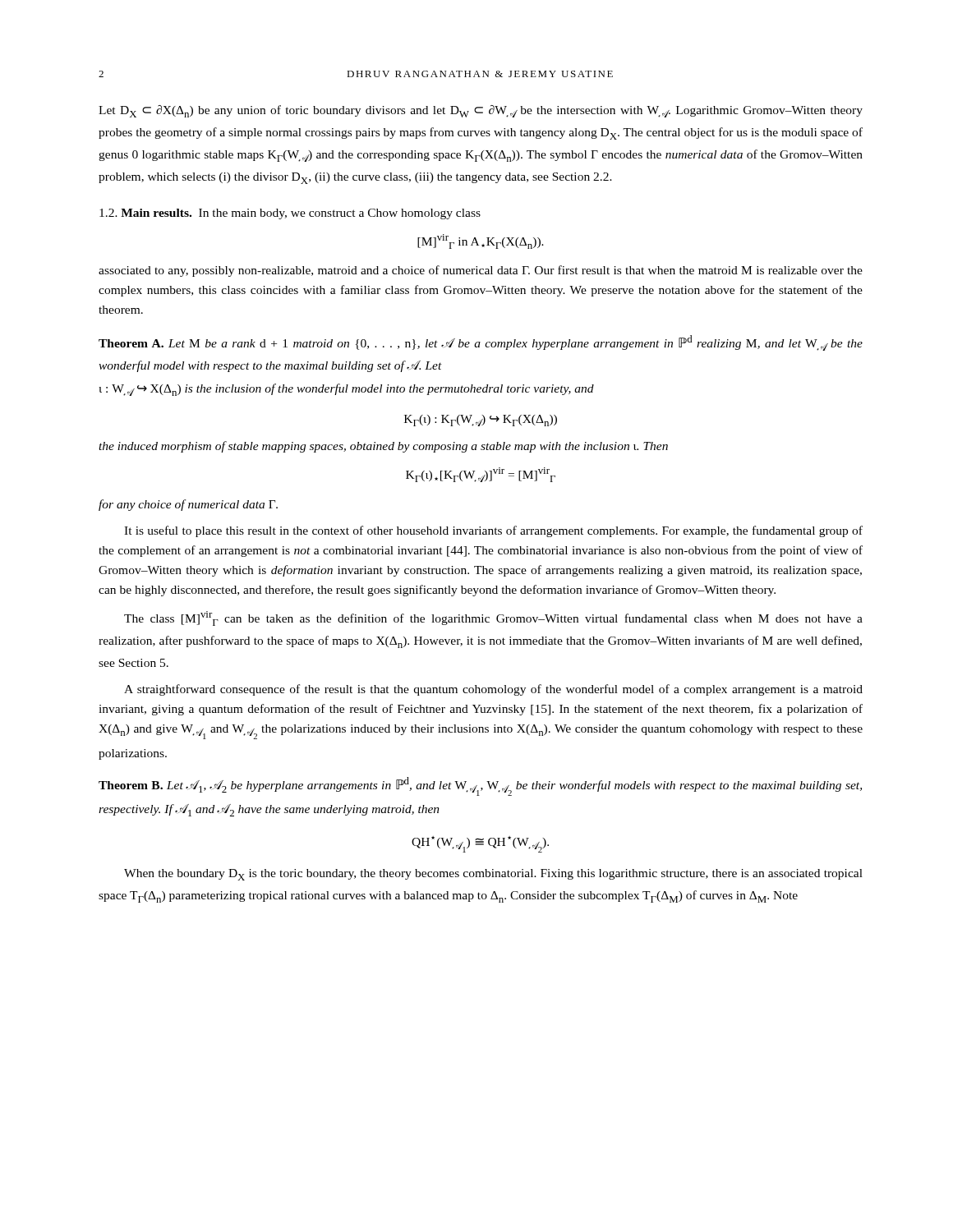Locate the text block with the text "Theorem A. Let M be a rank d"
Image resolution: width=953 pixels, height=1232 pixels.
point(481,343)
